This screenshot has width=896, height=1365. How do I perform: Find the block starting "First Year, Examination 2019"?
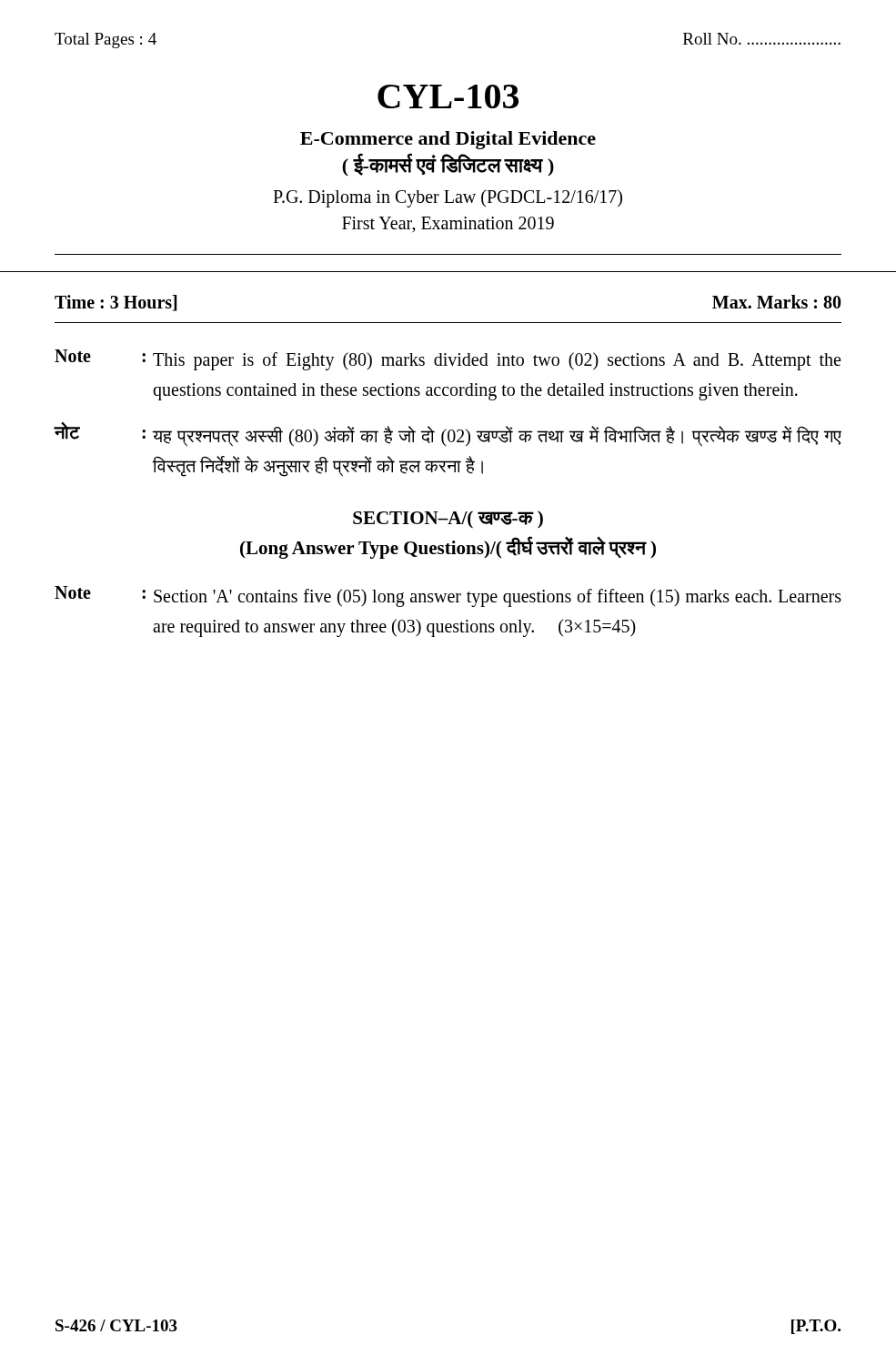pyautogui.click(x=448, y=223)
